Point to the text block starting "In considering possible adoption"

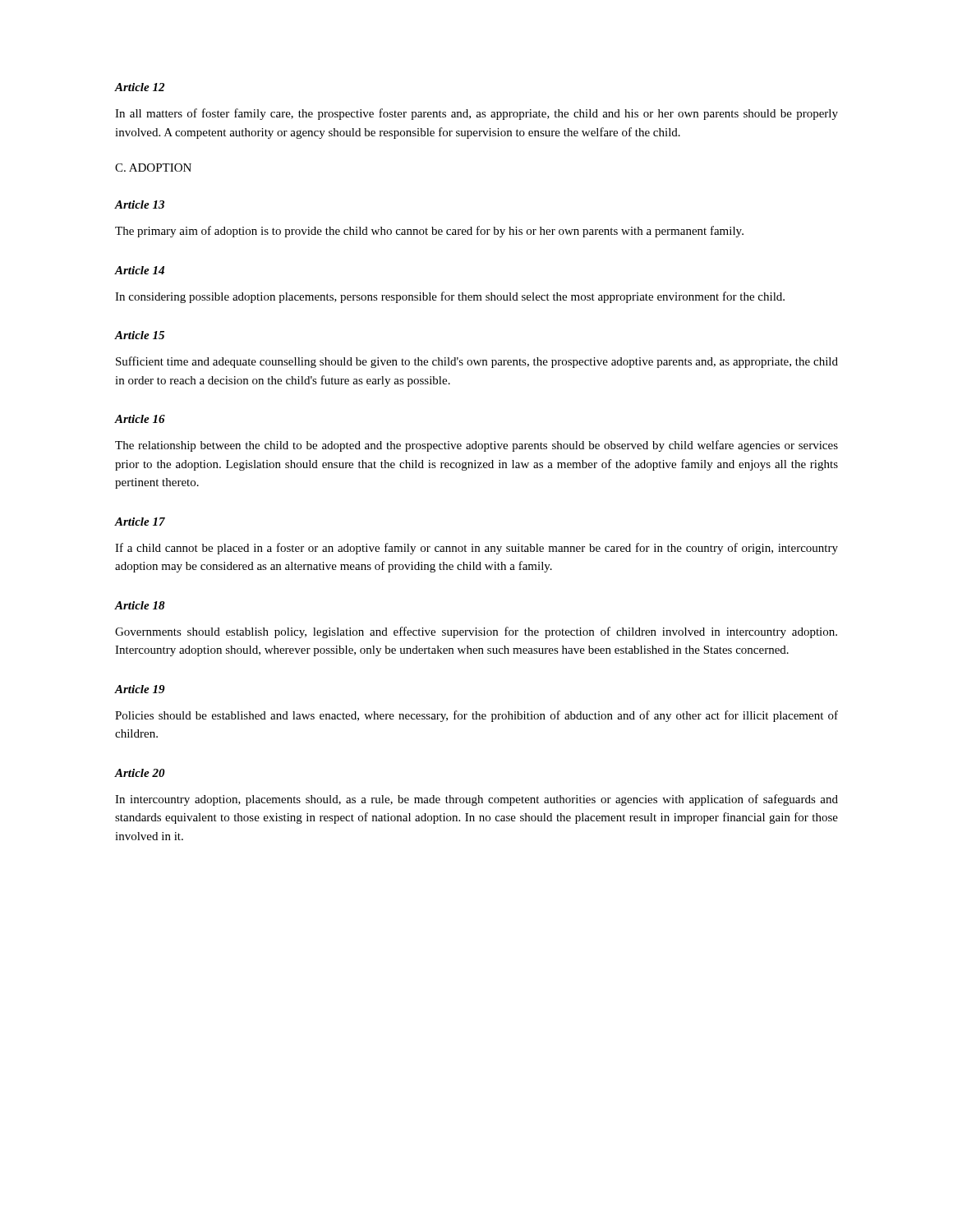[x=450, y=296]
